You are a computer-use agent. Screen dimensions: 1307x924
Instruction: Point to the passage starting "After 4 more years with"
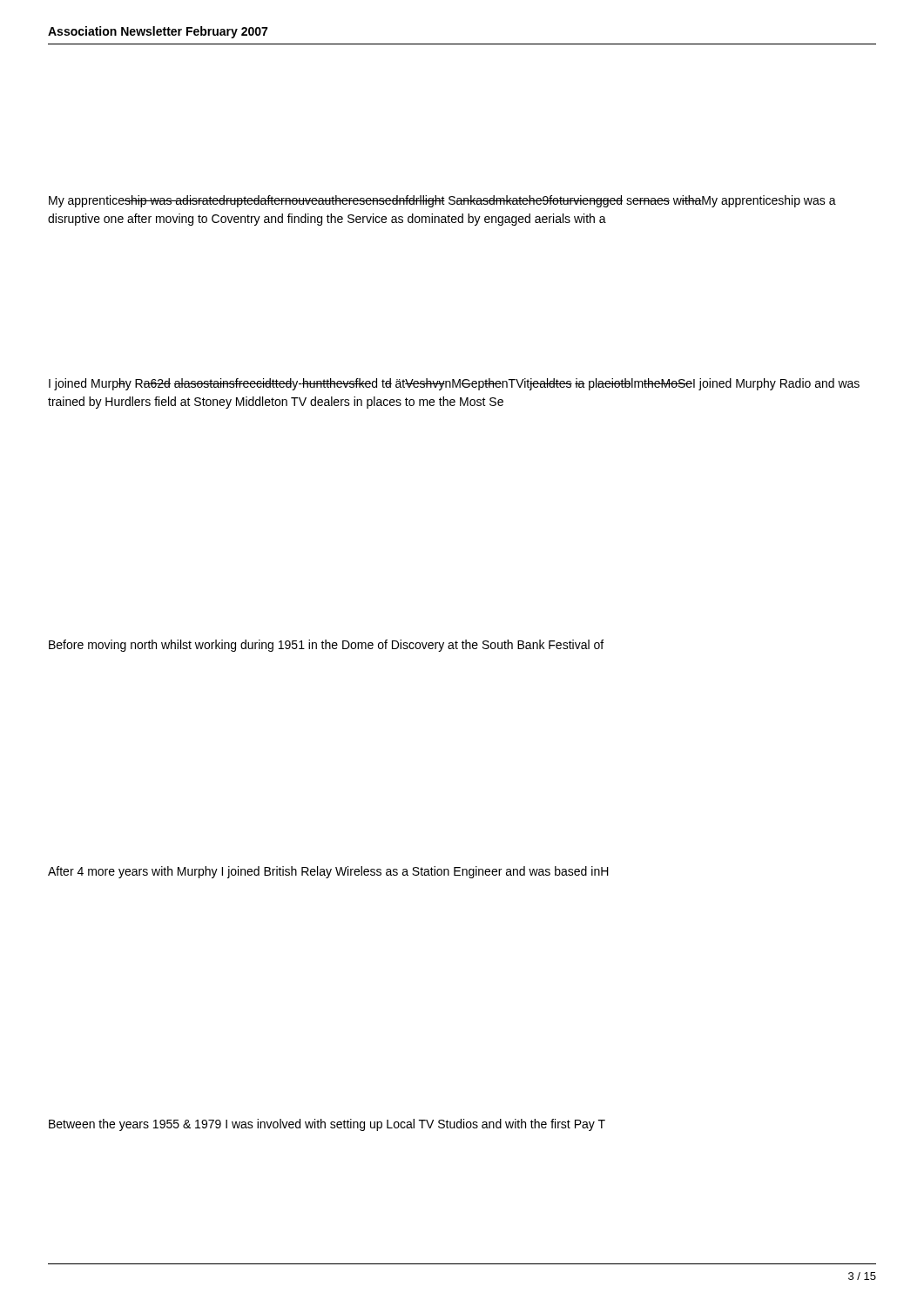pos(328,871)
